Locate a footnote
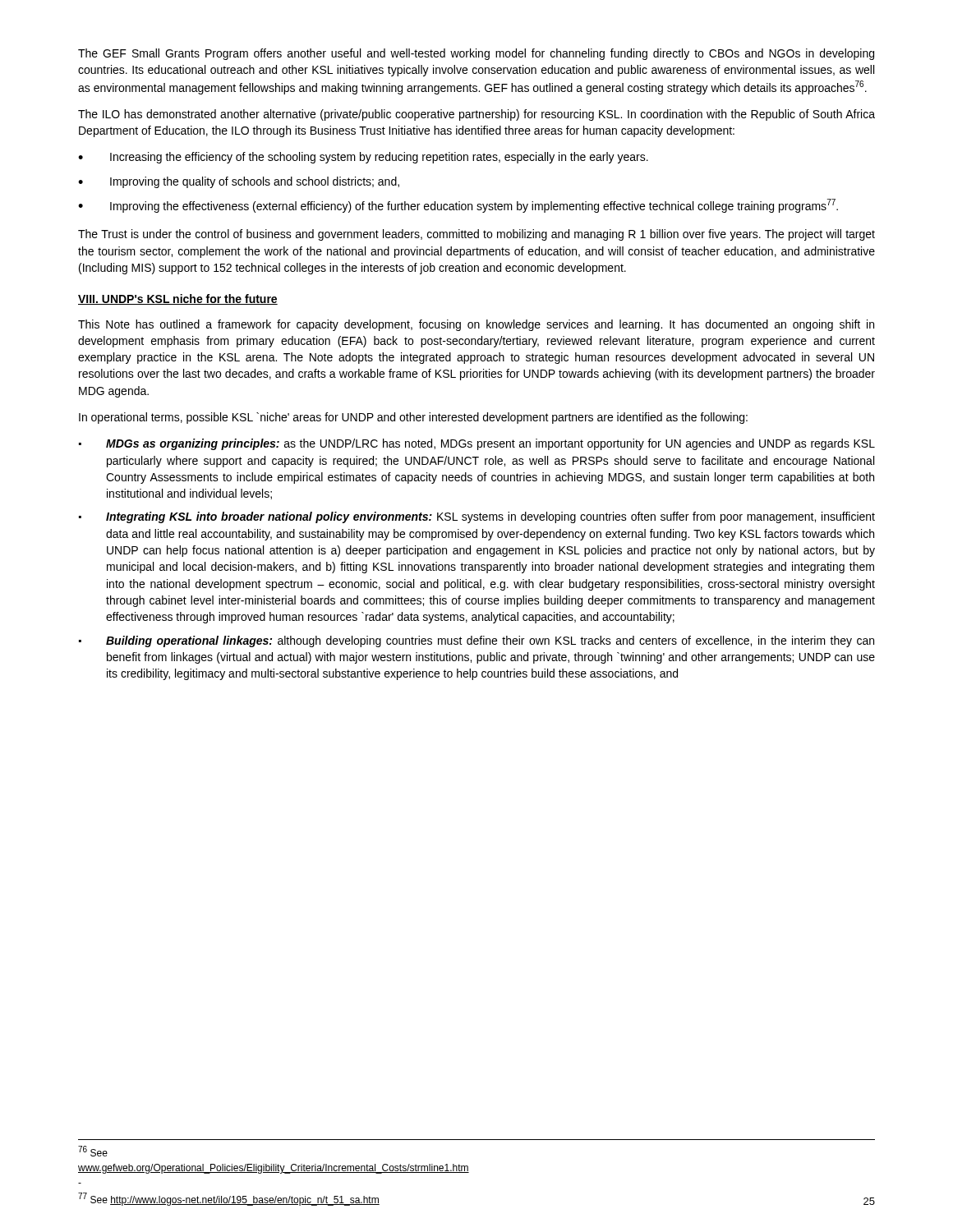The width and height of the screenshot is (953, 1232). [x=273, y=1175]
